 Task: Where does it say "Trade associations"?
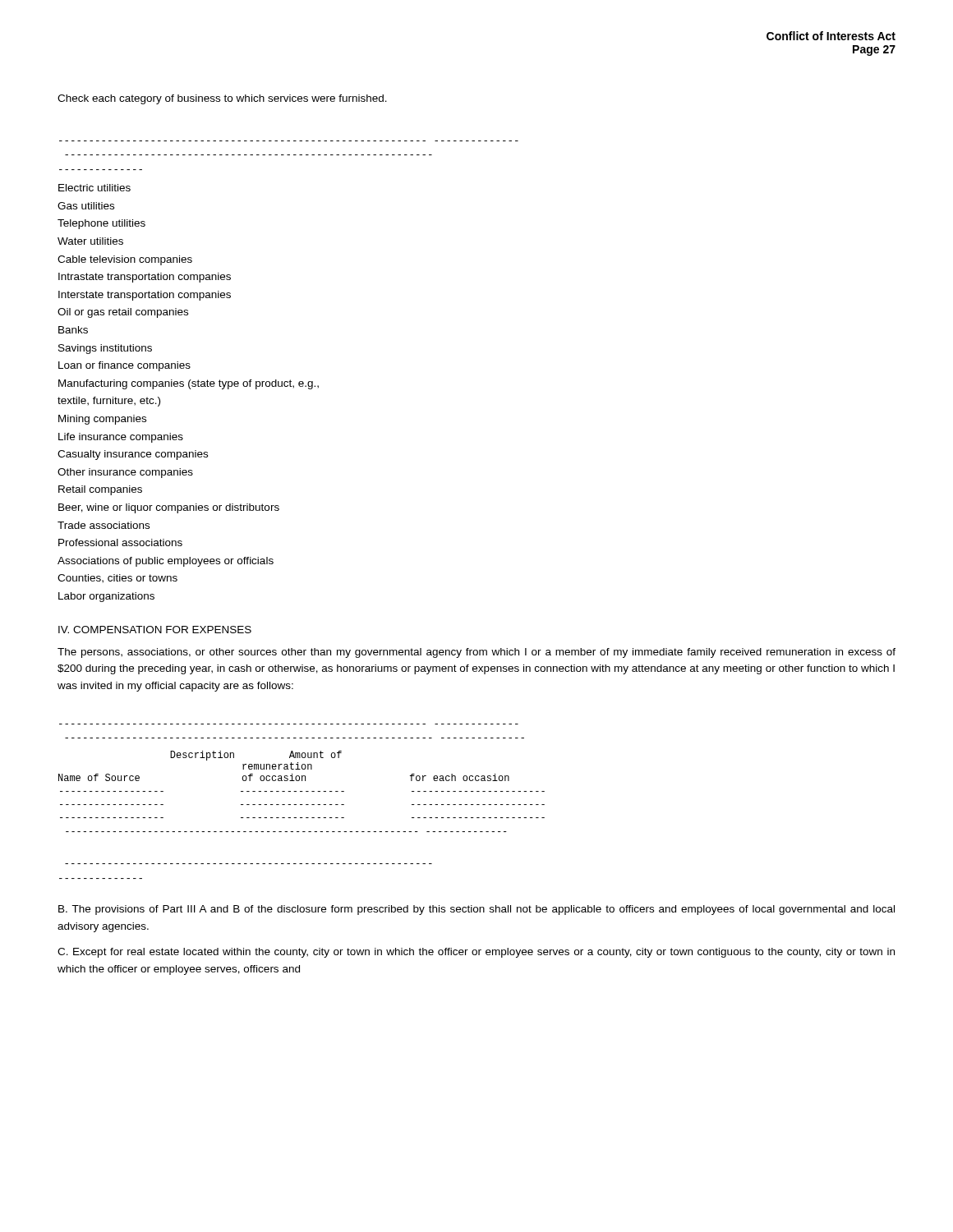[x=104, y=525]
